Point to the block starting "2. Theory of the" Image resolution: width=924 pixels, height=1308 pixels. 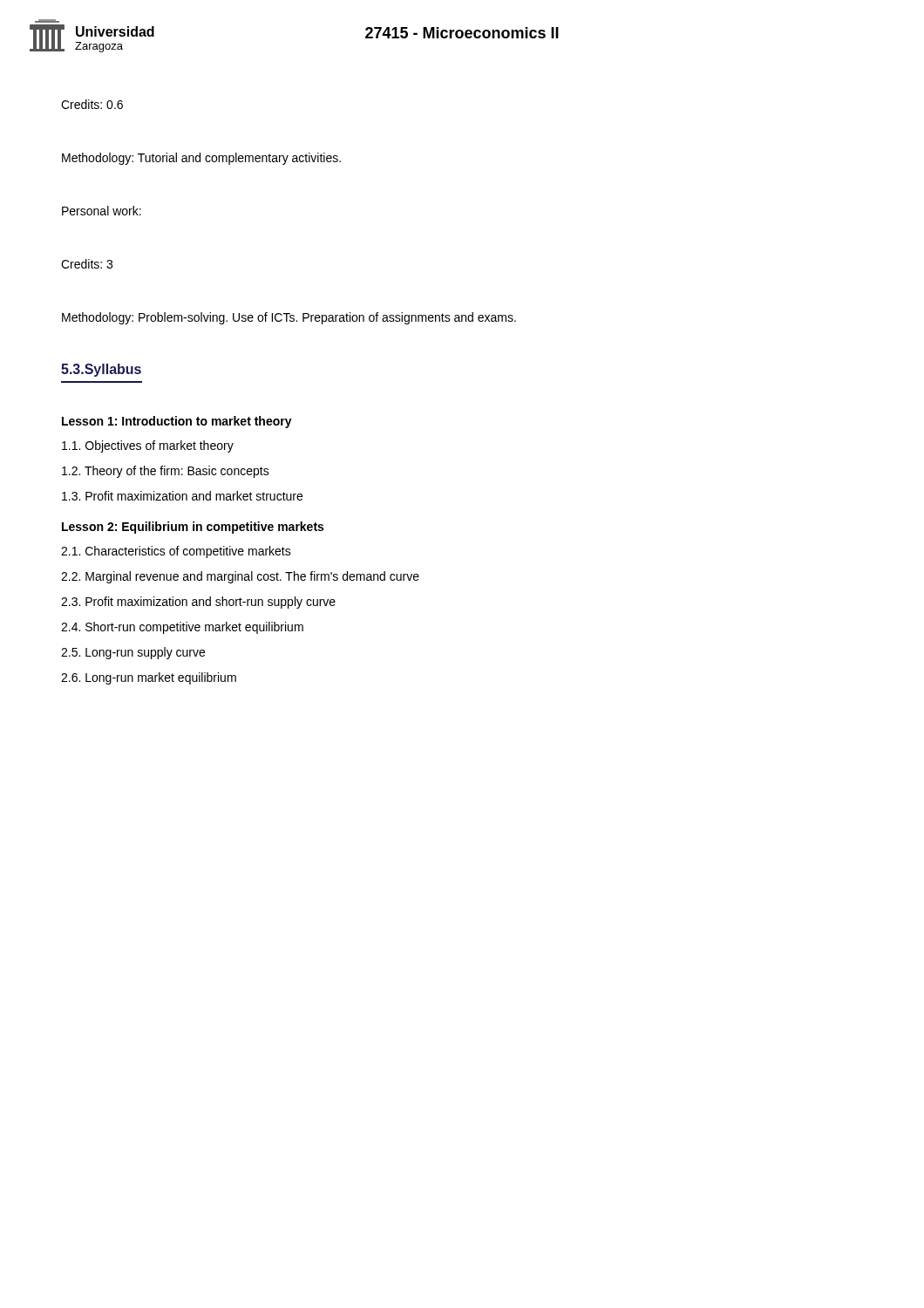[165, 471]
